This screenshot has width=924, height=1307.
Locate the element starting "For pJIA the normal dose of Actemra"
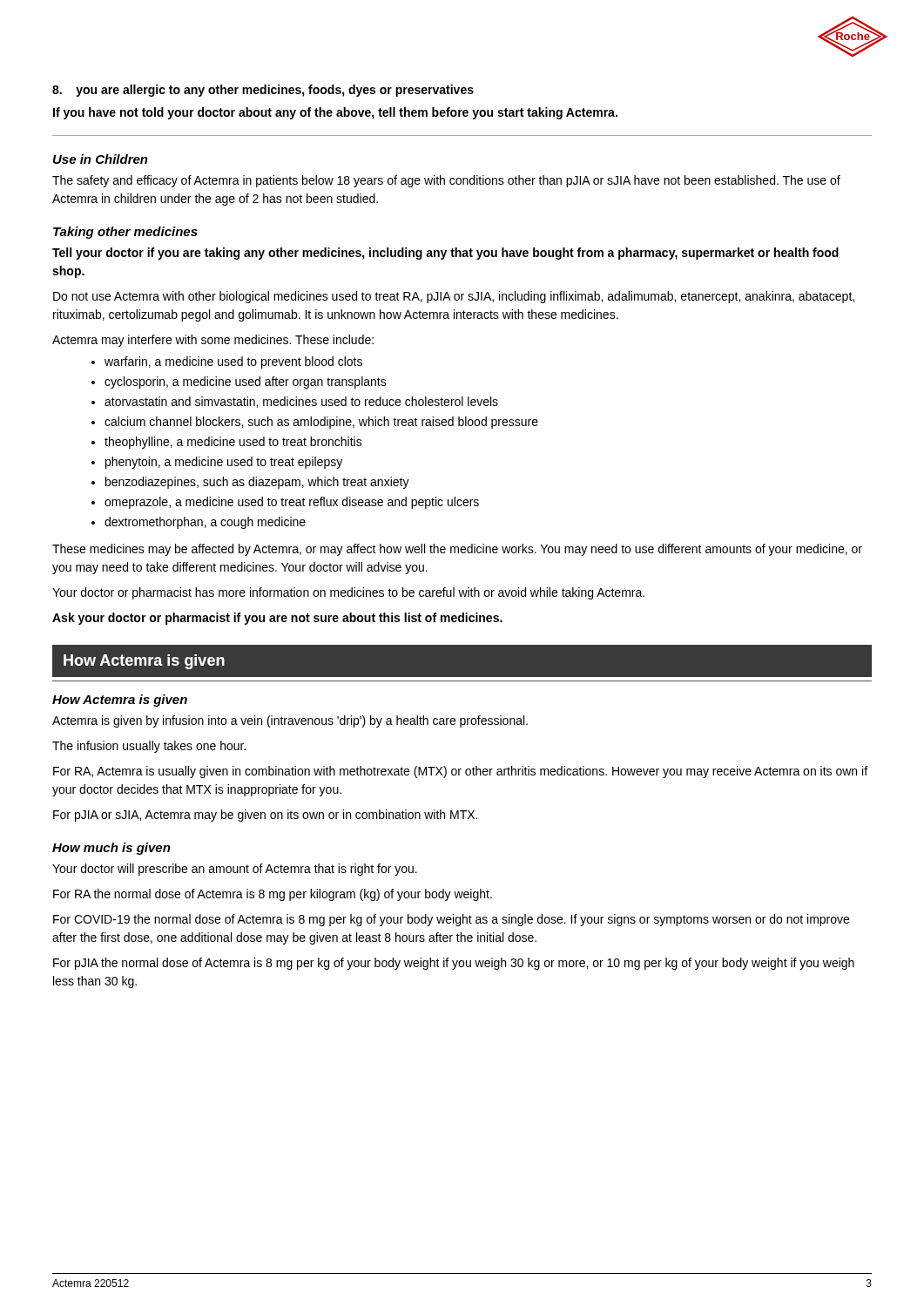(x=453, y=972)
